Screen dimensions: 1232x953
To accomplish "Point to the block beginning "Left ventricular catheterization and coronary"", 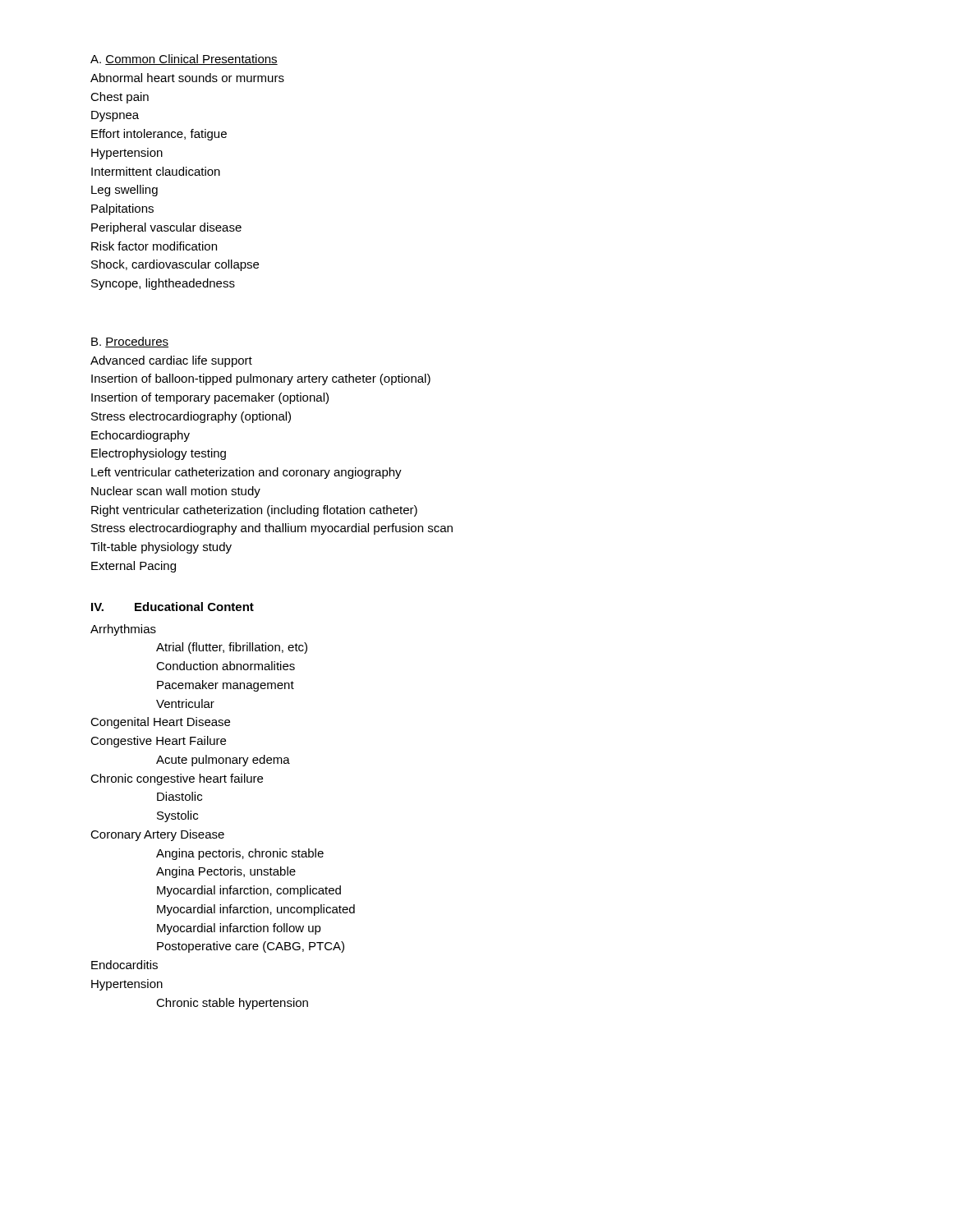I will click(x=246, y=472).
